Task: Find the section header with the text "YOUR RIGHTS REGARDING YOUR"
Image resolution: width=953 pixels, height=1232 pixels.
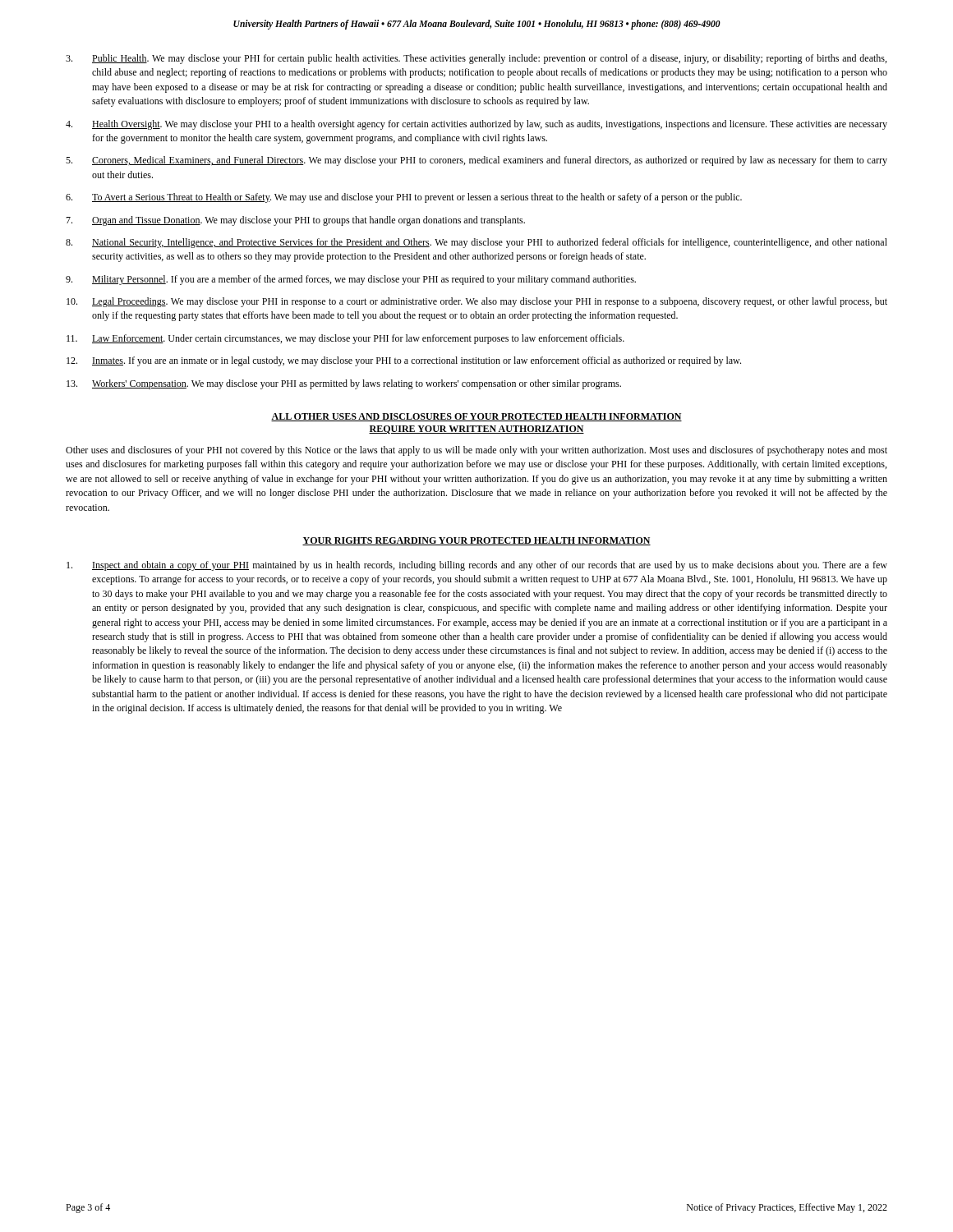Action: (x=476, y=540)
